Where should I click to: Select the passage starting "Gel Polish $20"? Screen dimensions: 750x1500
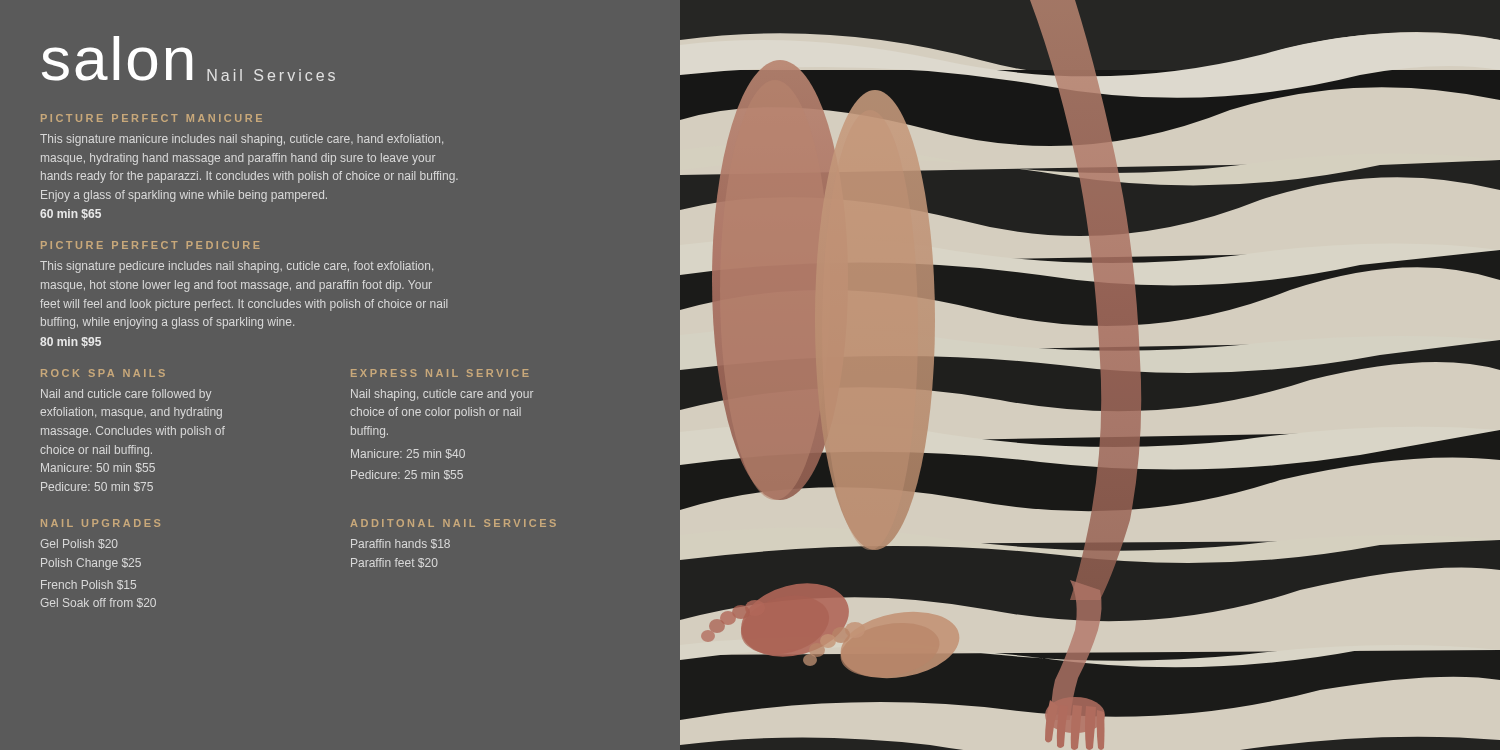click(x=79, y=544)
